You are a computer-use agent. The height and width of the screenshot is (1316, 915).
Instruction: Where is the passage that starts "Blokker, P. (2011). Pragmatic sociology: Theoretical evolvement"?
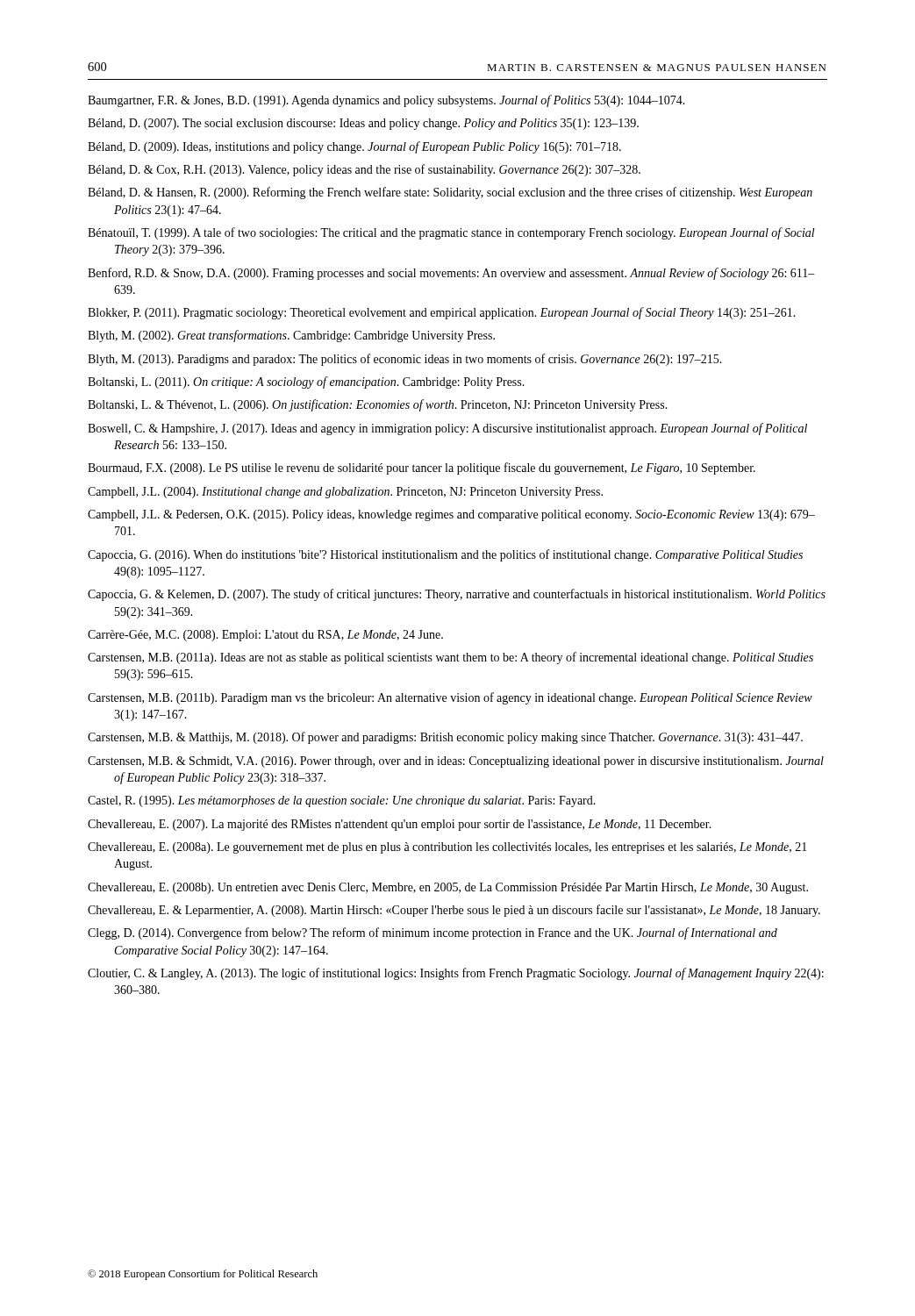coord(442,313)
